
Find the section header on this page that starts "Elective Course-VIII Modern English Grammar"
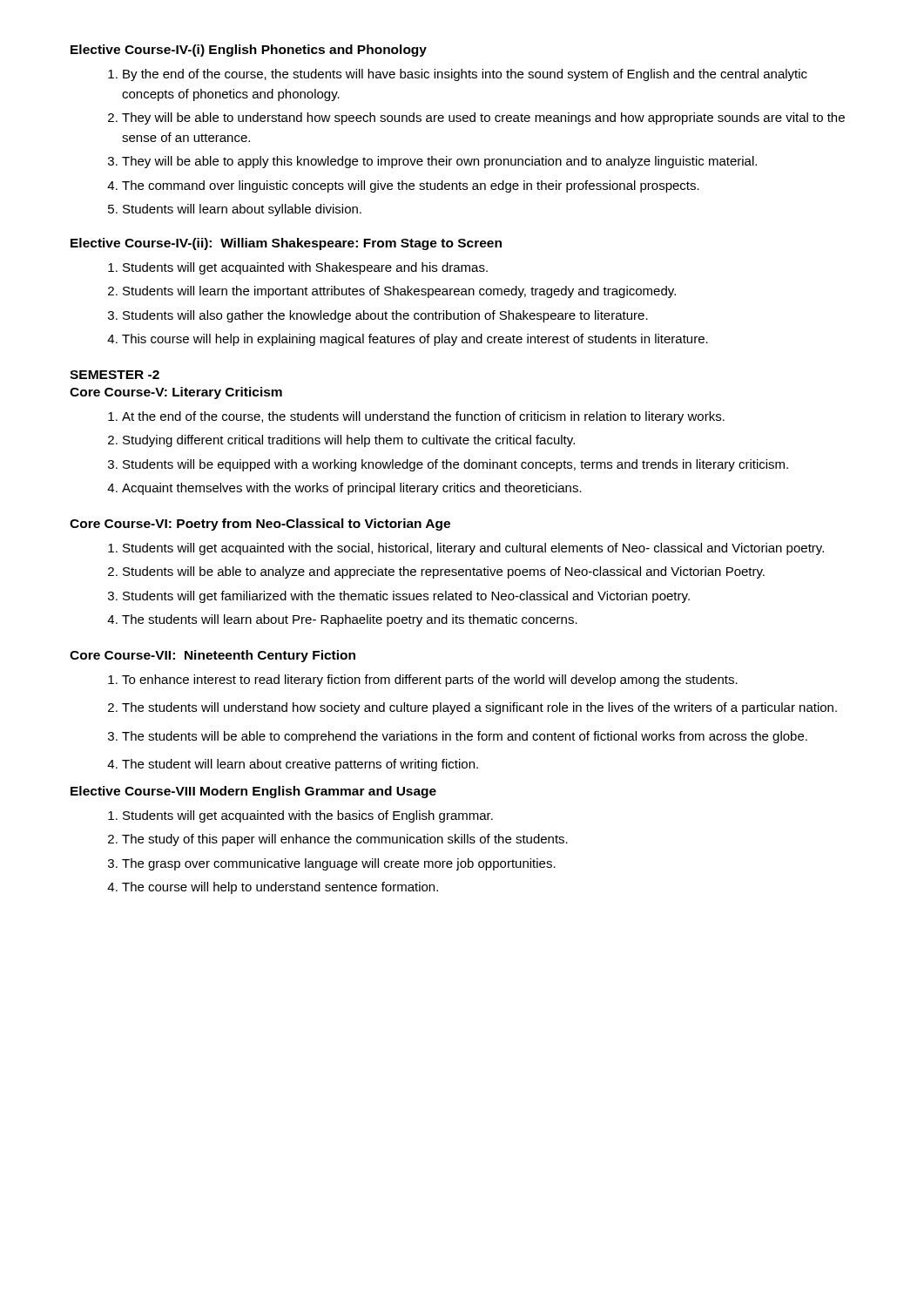tap(253, 790)
